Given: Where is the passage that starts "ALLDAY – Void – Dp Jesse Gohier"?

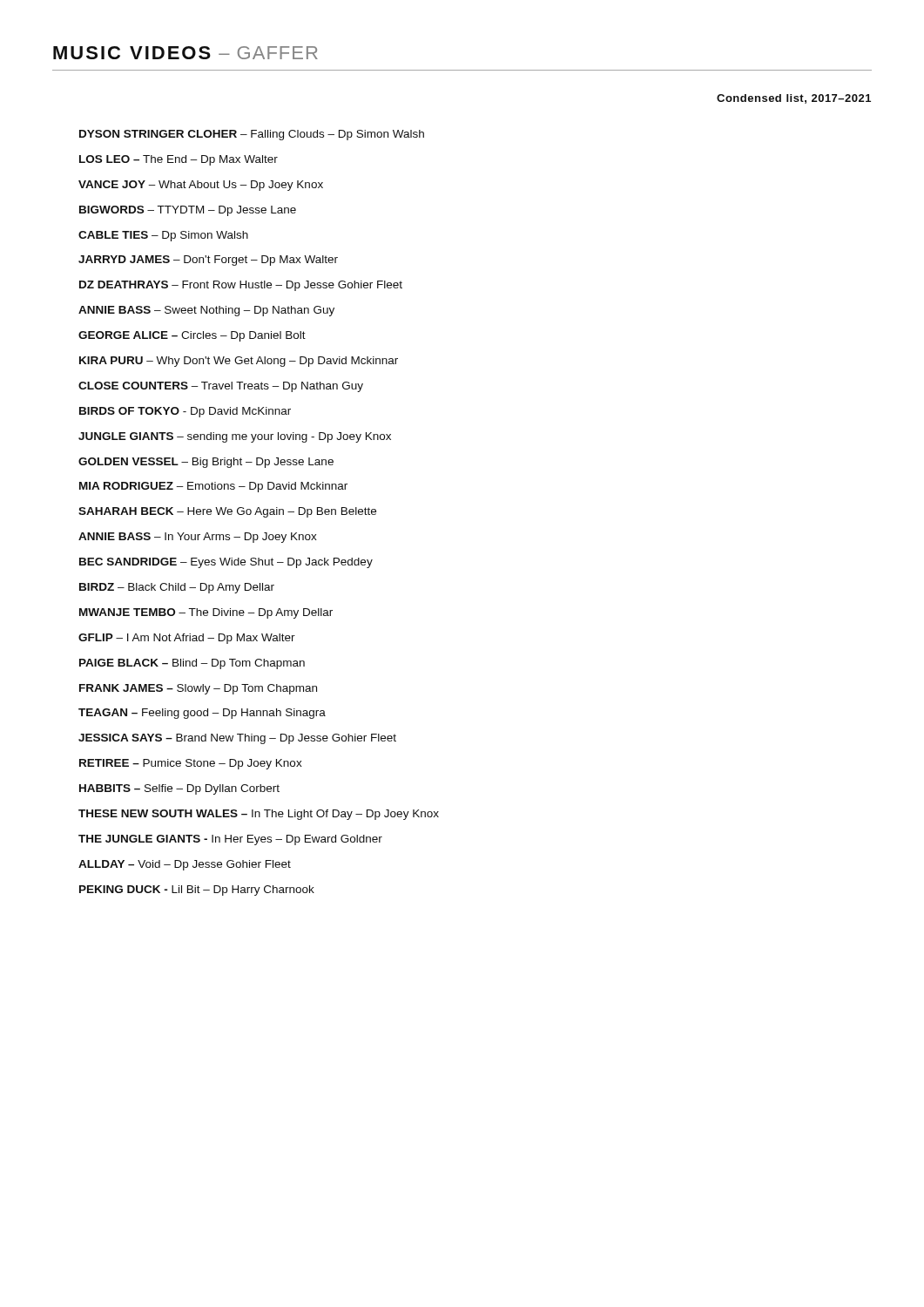Looking at the screenshot, I should (x=185, y=864).
